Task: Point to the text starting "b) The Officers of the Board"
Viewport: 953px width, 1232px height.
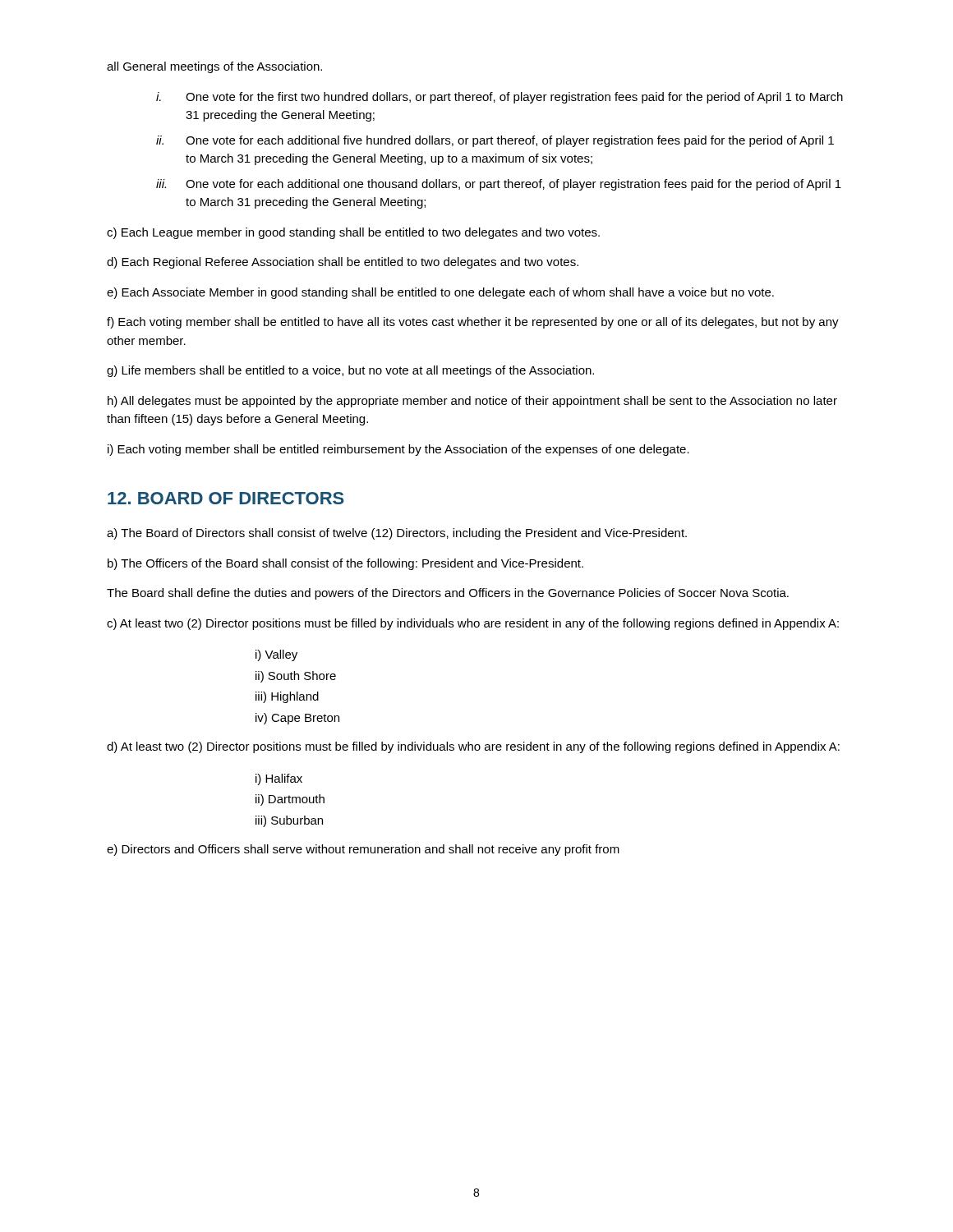Action: pyautogui.click(x=346, y=563)
